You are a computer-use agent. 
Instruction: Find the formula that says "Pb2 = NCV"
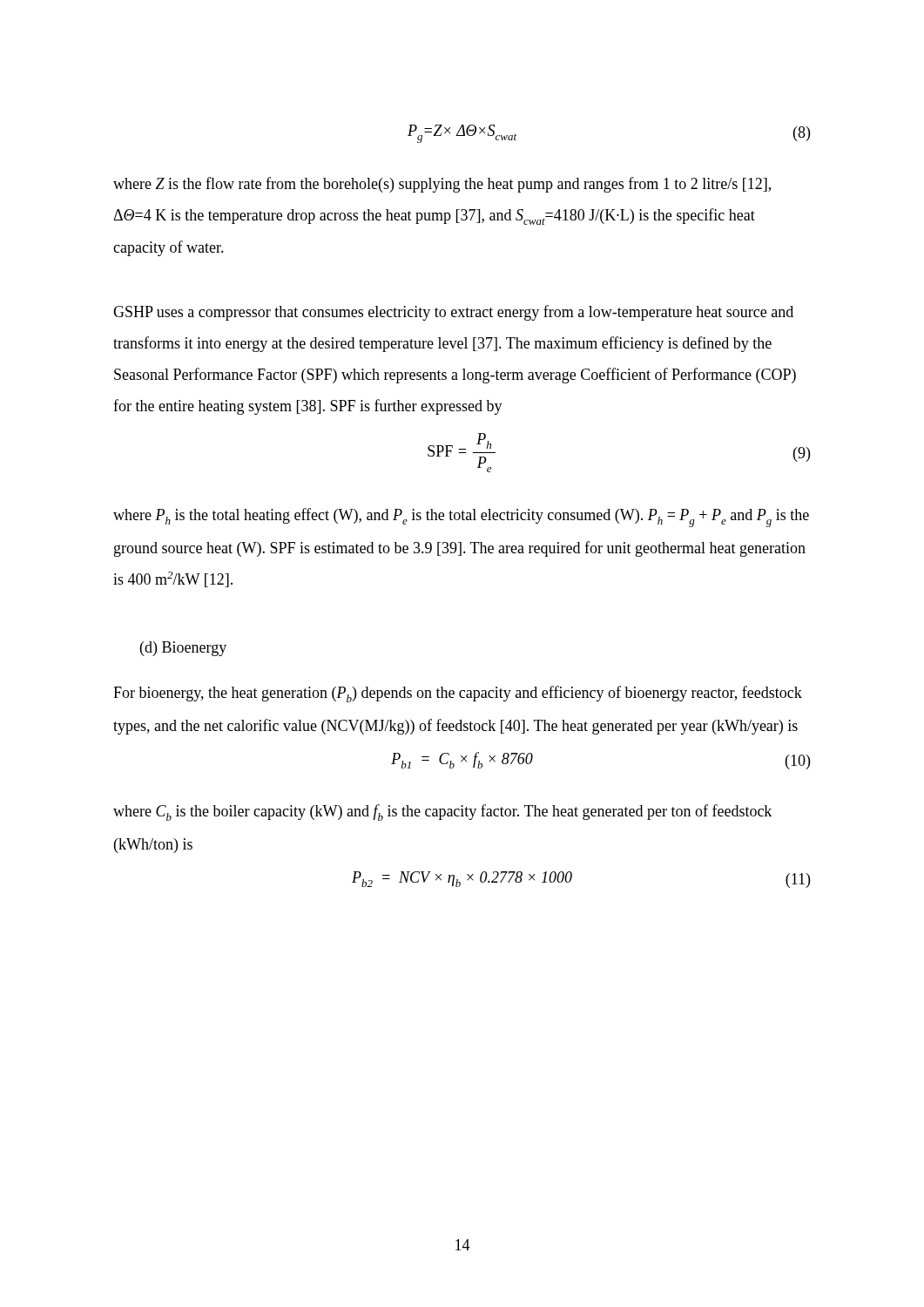462,879
